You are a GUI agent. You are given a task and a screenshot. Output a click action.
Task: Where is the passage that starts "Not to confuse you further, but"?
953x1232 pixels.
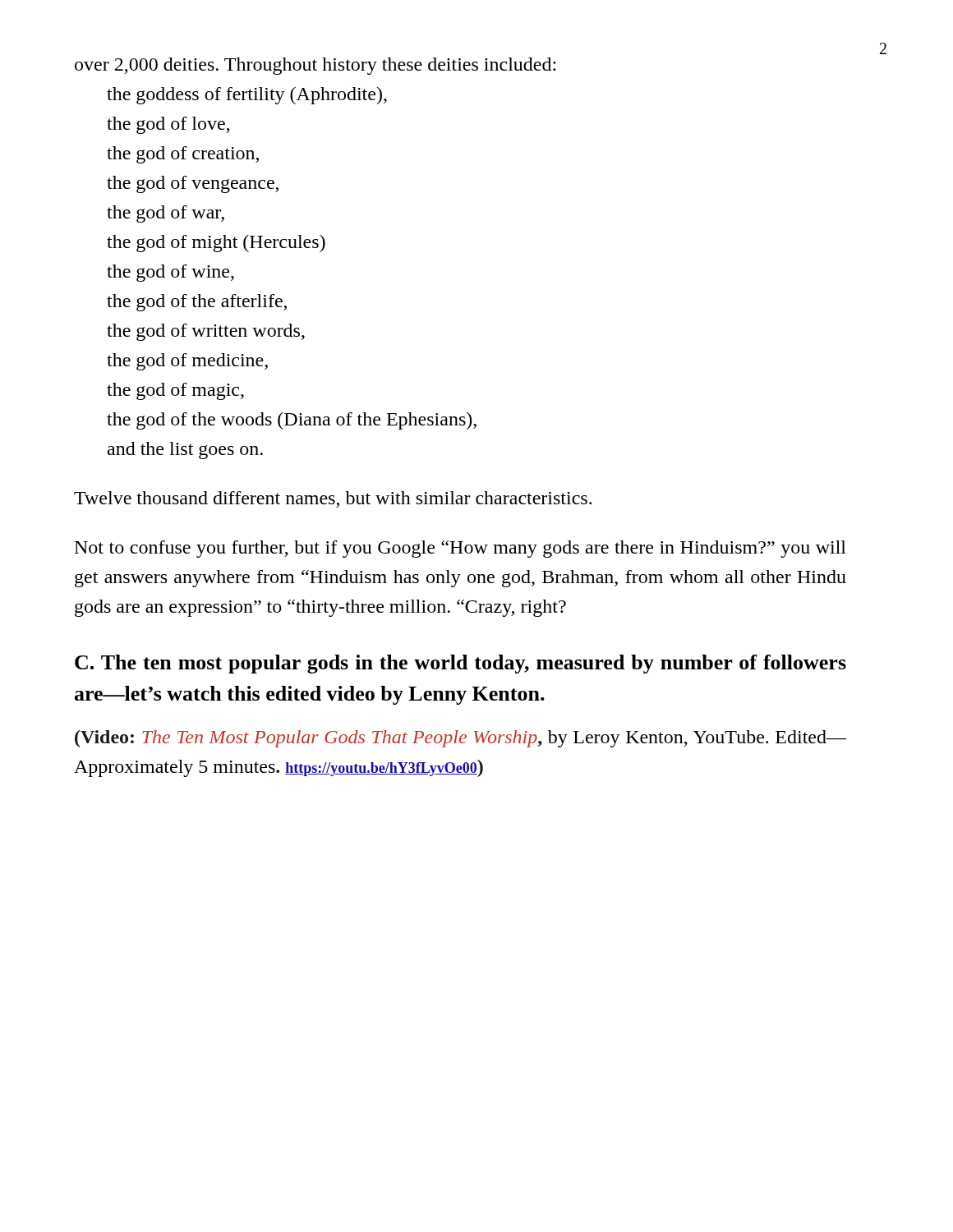[x=460, y=577]
